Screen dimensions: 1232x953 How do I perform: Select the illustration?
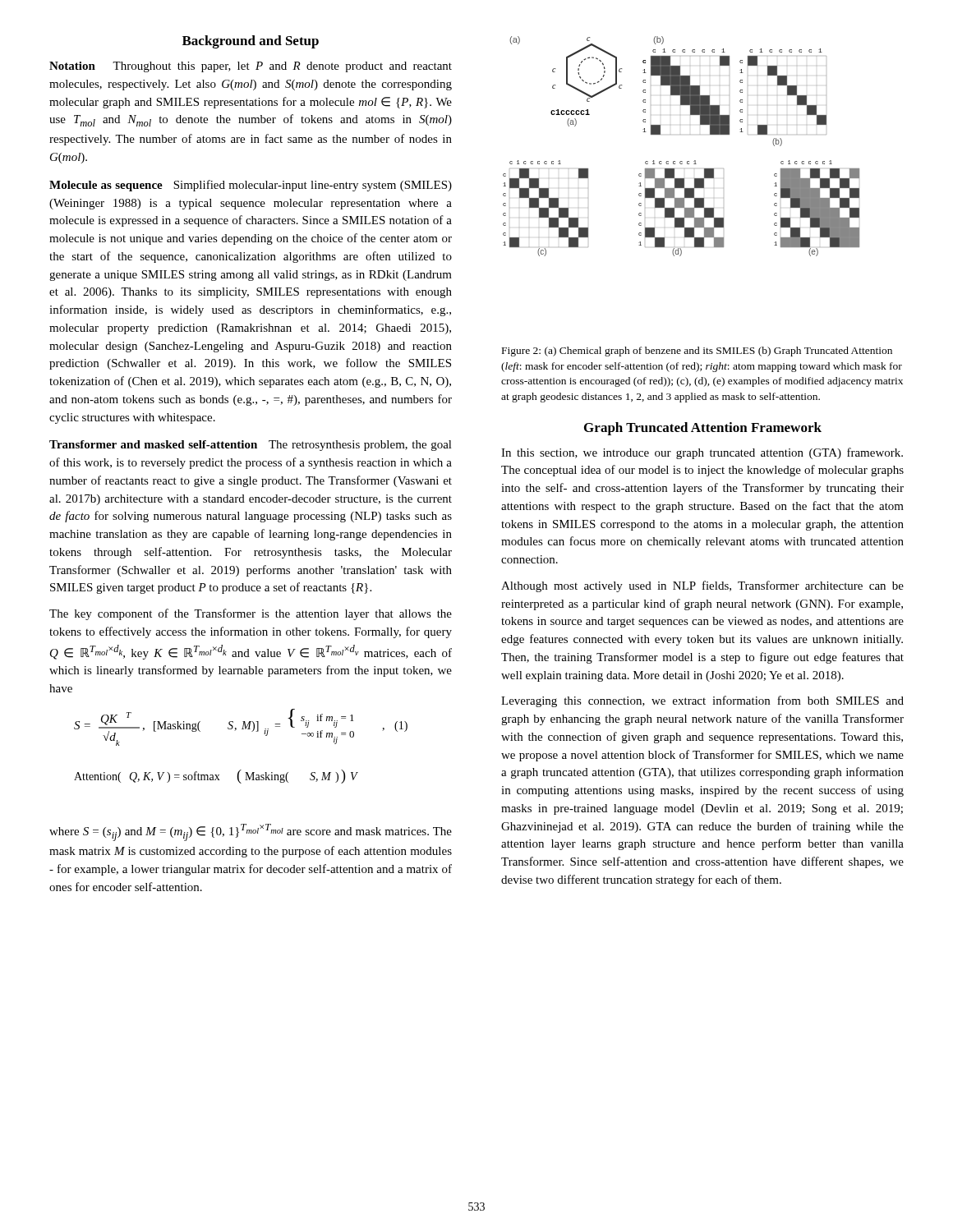tap(702, 185)
